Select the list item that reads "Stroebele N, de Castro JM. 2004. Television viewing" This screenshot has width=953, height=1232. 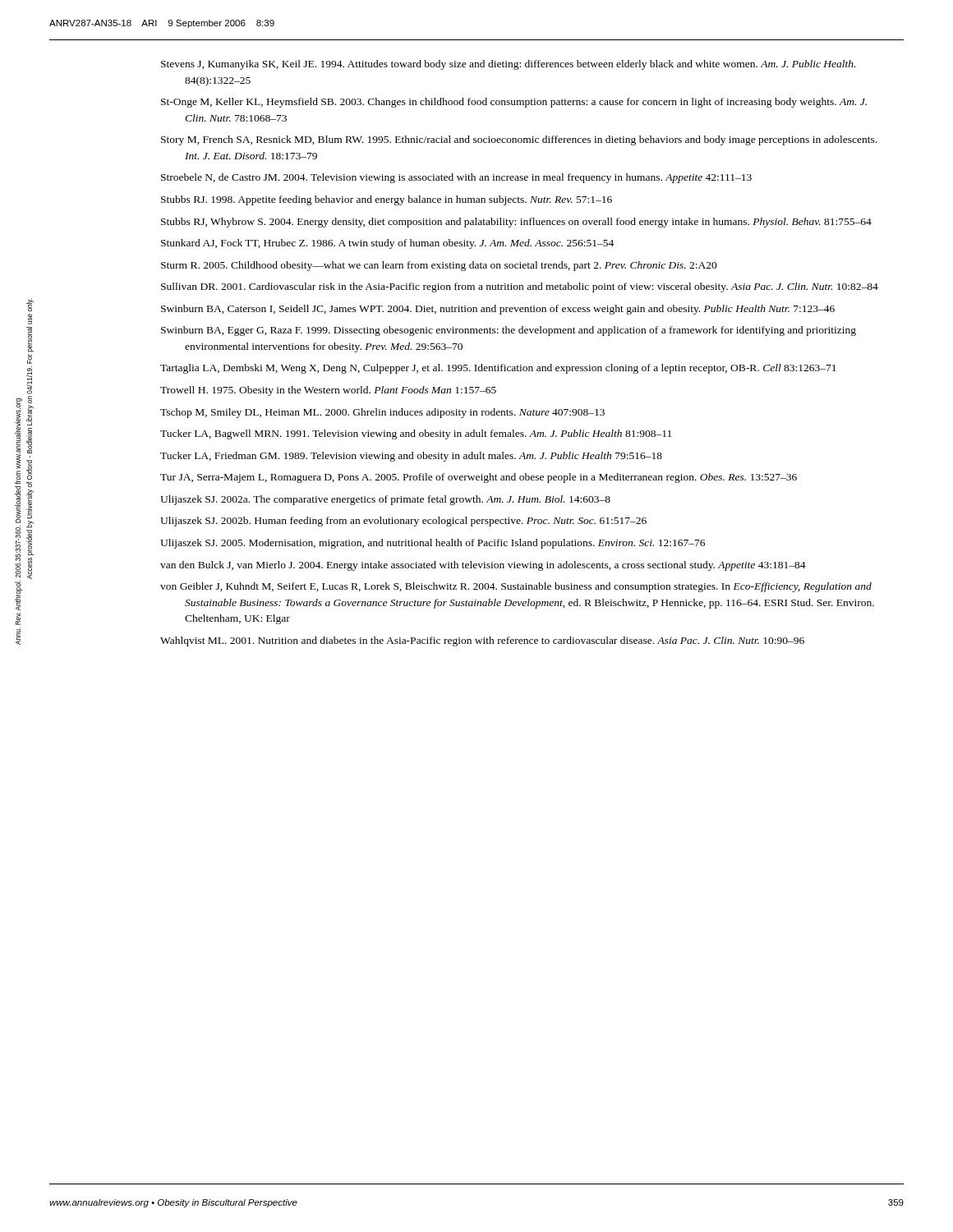pos(456,177)
